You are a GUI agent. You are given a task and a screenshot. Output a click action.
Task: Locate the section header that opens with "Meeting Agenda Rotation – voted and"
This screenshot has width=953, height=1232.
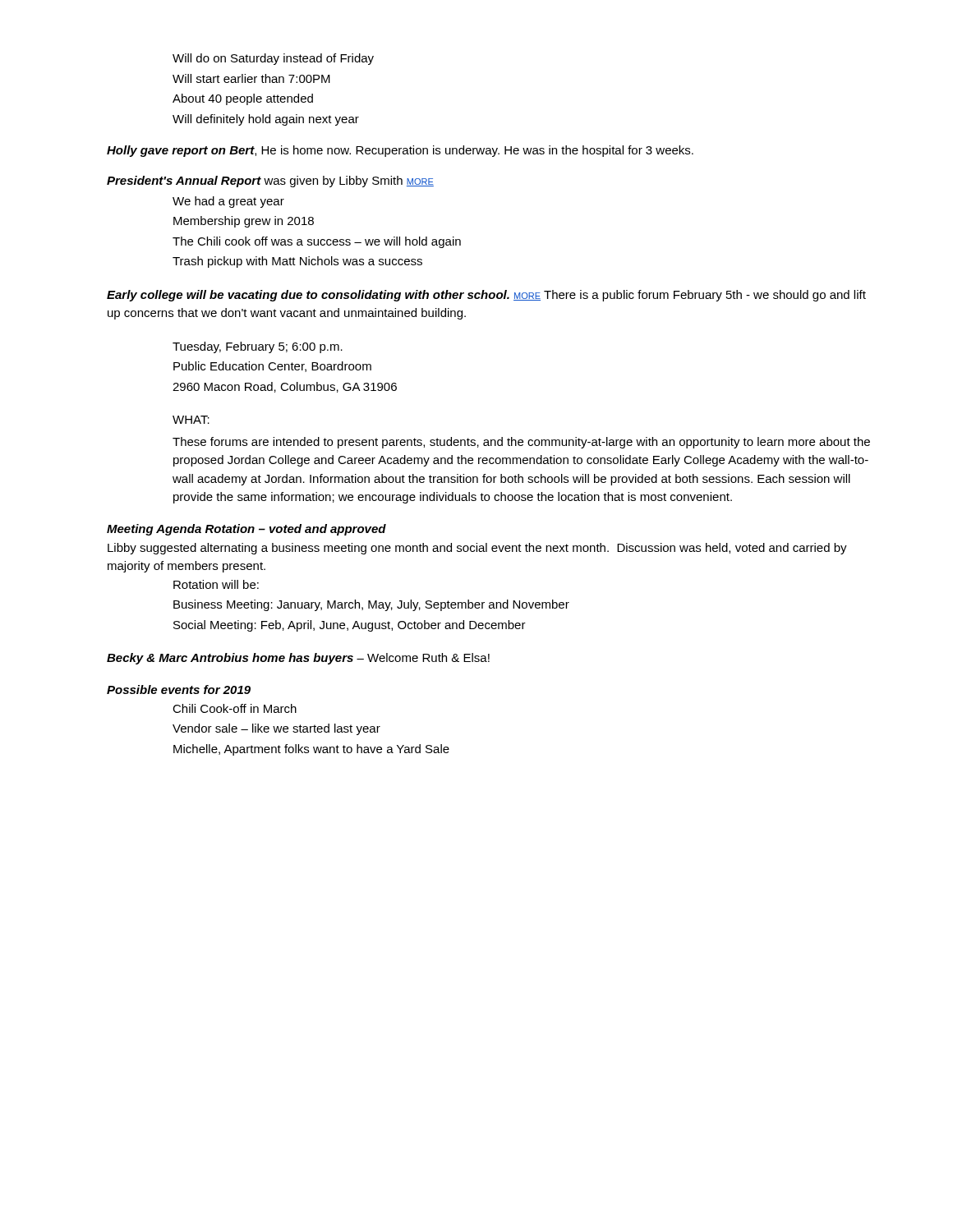coord(246,528)
